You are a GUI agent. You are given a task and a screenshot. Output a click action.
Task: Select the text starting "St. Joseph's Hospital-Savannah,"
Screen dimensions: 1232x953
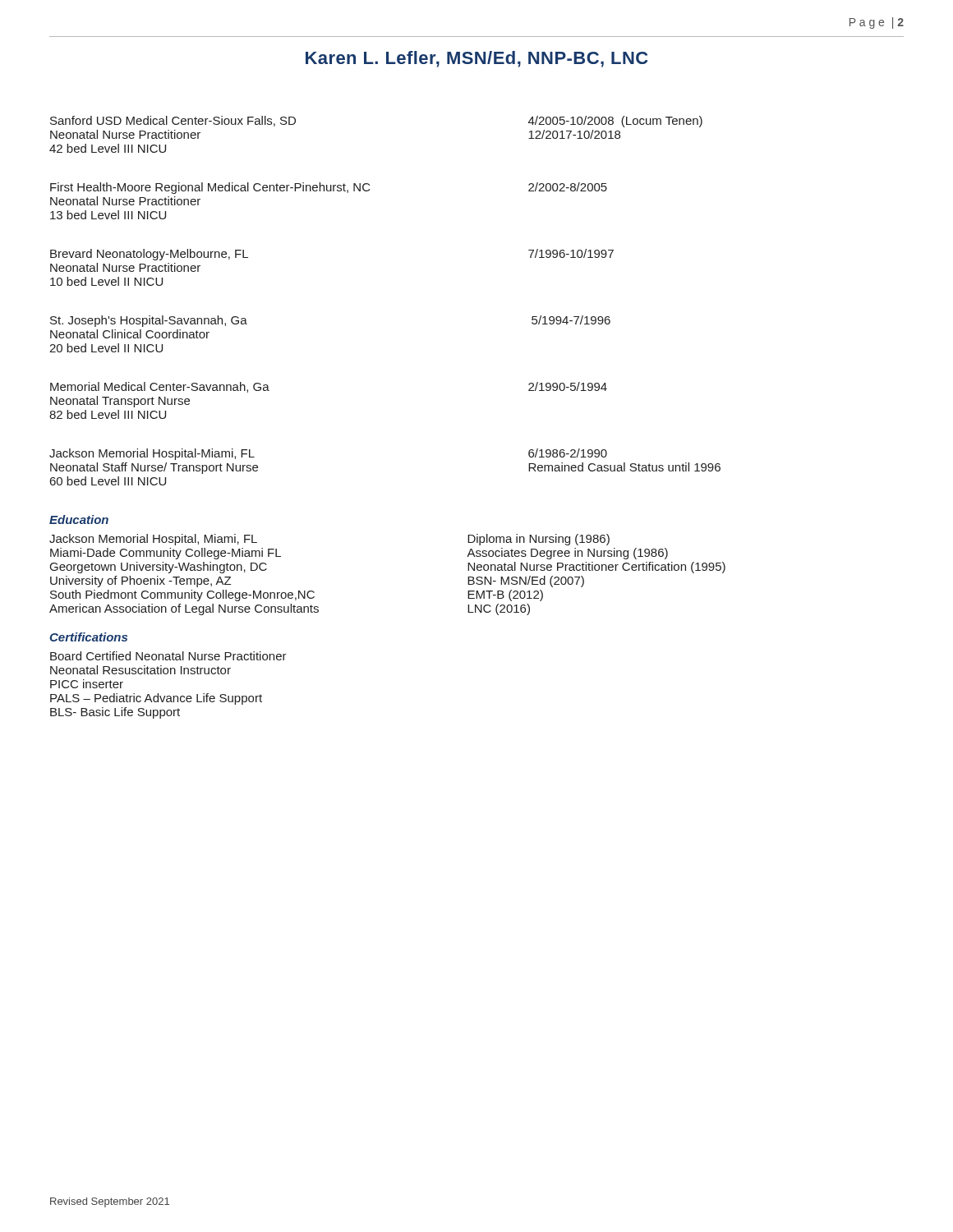148,334
